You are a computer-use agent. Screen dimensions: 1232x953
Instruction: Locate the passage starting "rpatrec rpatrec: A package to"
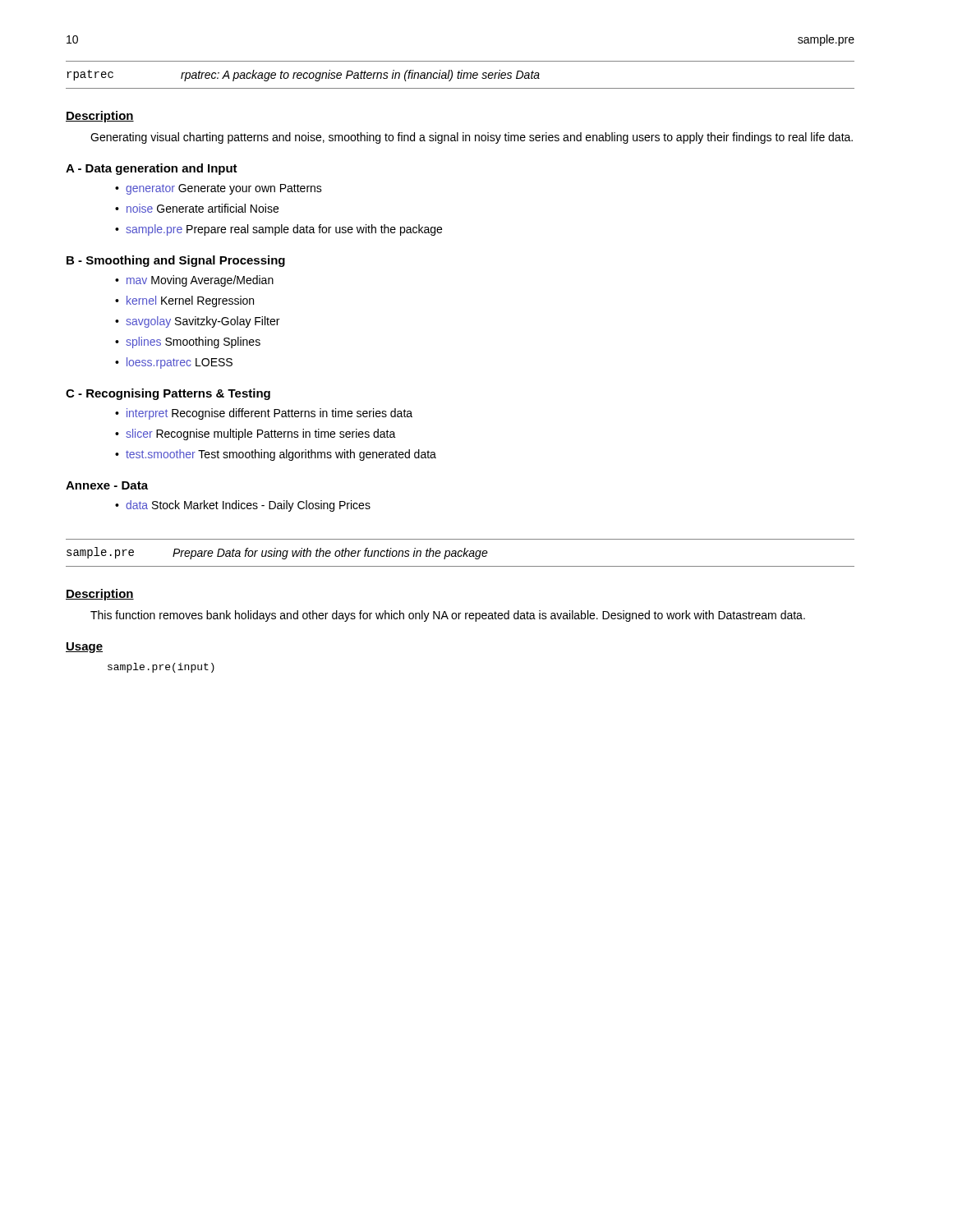(x=460, y=75)
